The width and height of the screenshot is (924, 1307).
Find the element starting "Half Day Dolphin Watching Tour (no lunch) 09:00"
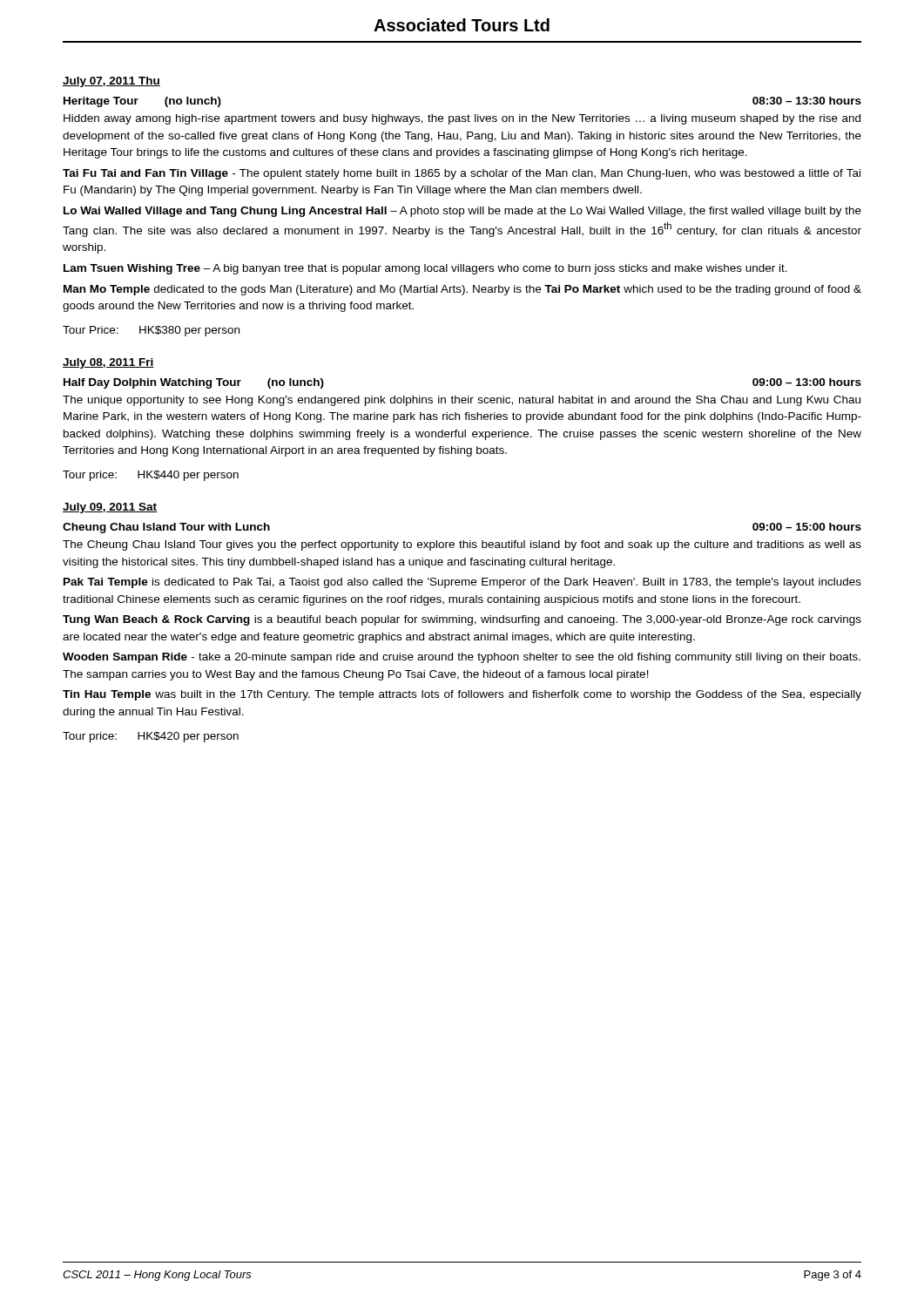tap(462, 417)
